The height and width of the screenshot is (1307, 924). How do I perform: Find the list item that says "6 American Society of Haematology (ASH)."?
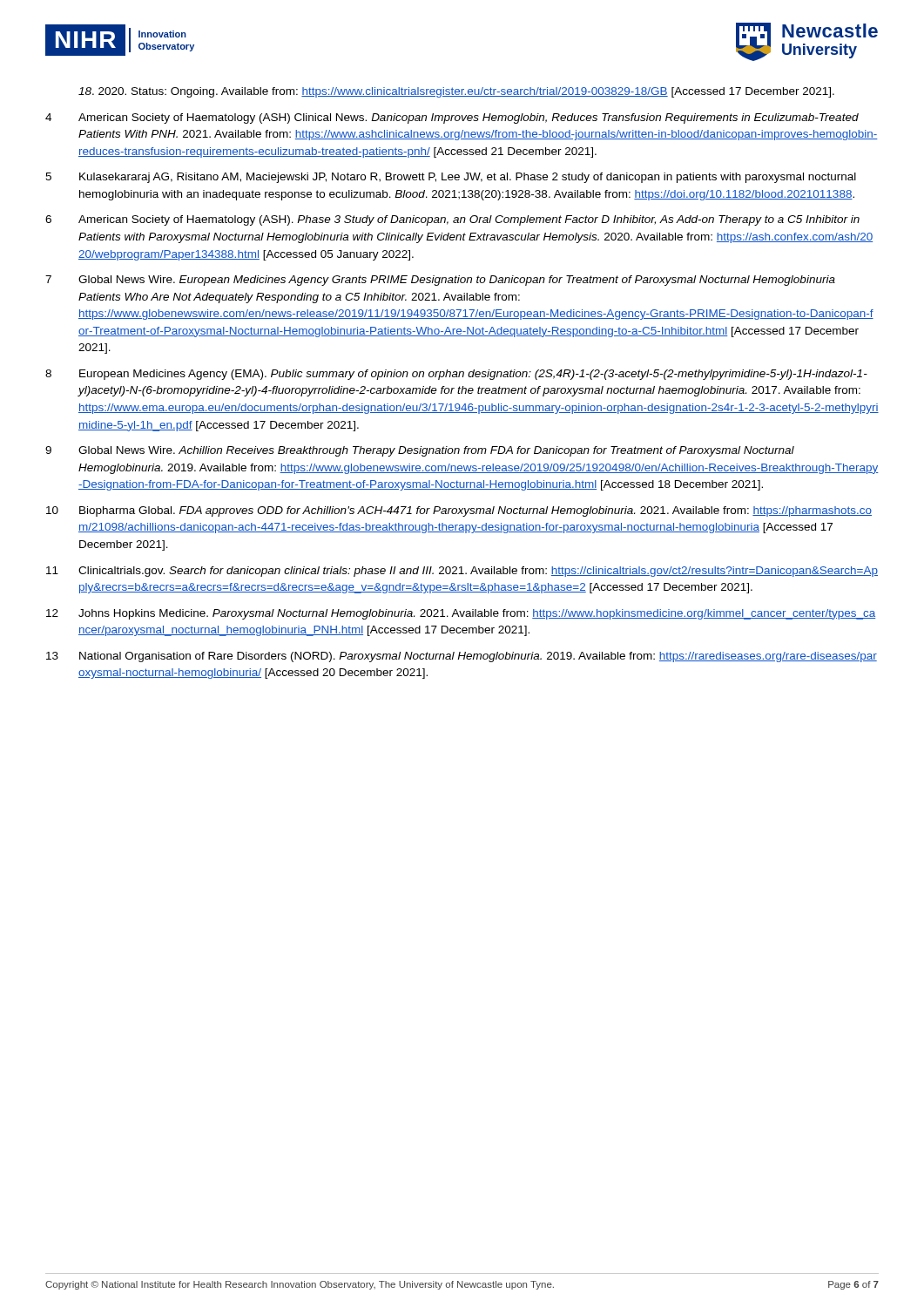pos(462,237)
